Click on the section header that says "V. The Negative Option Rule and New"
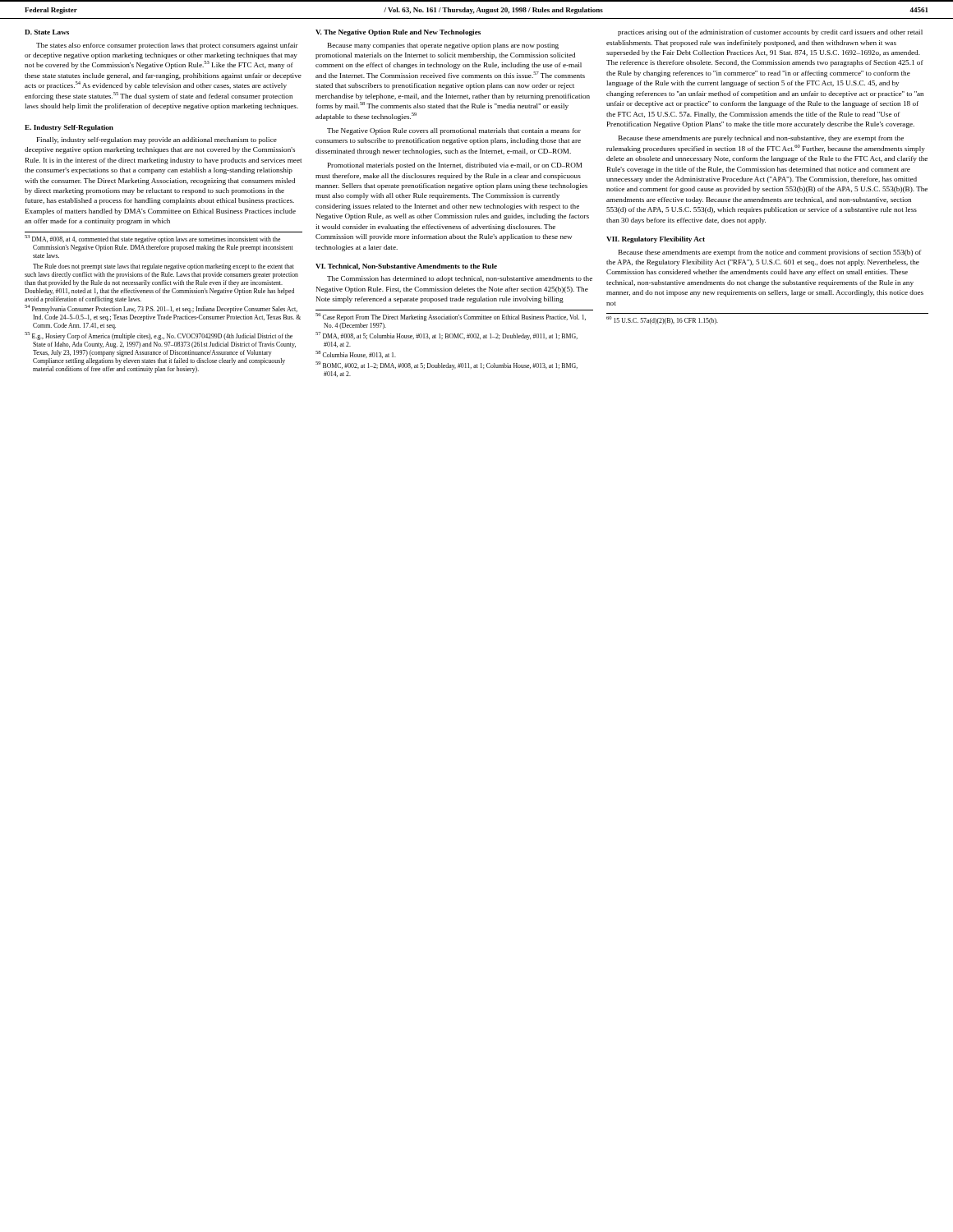The height and width of the screenshot is (1232, 953). tap(398, 32)
